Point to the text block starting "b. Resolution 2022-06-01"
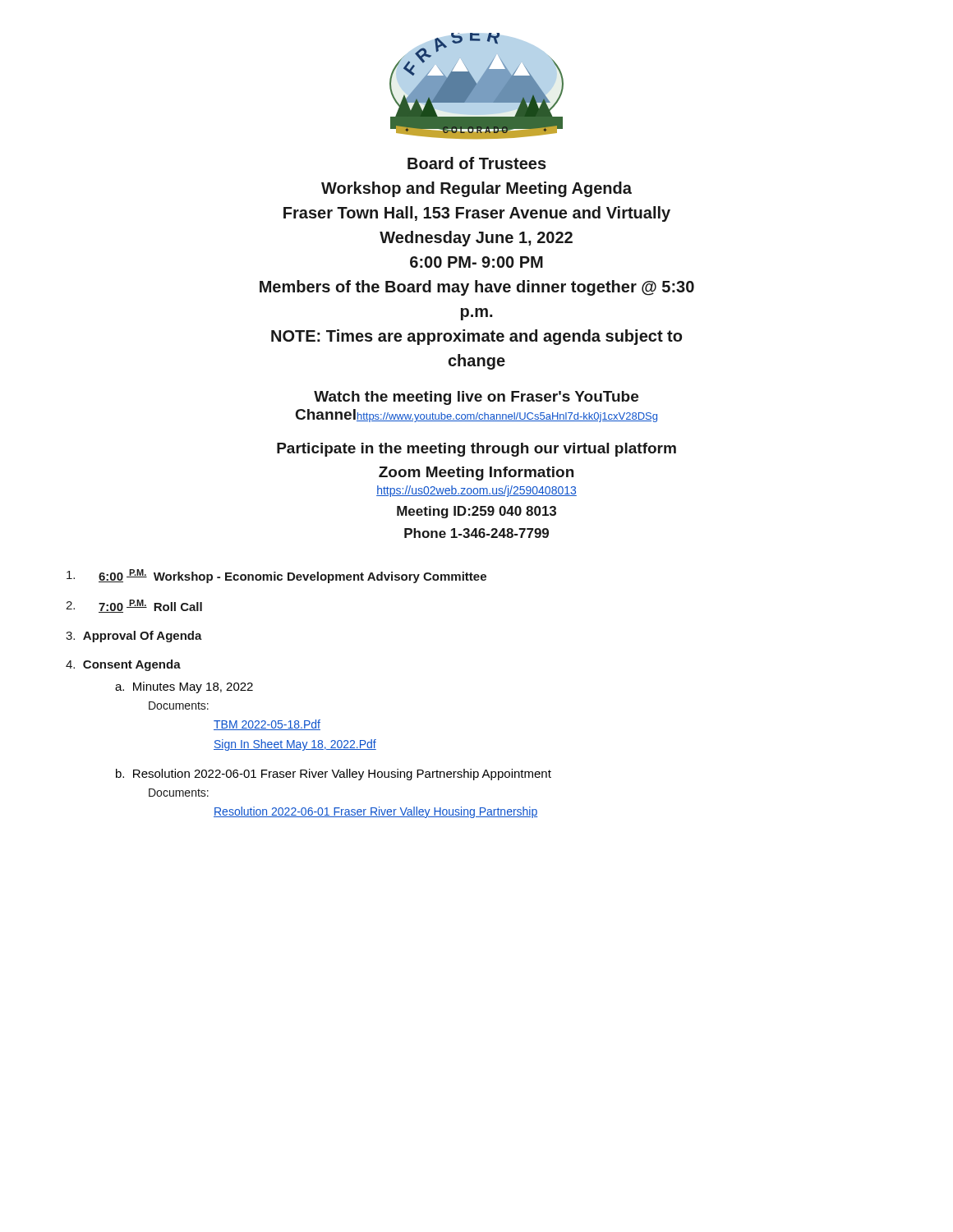953x1232 pixels. [333, 773]
